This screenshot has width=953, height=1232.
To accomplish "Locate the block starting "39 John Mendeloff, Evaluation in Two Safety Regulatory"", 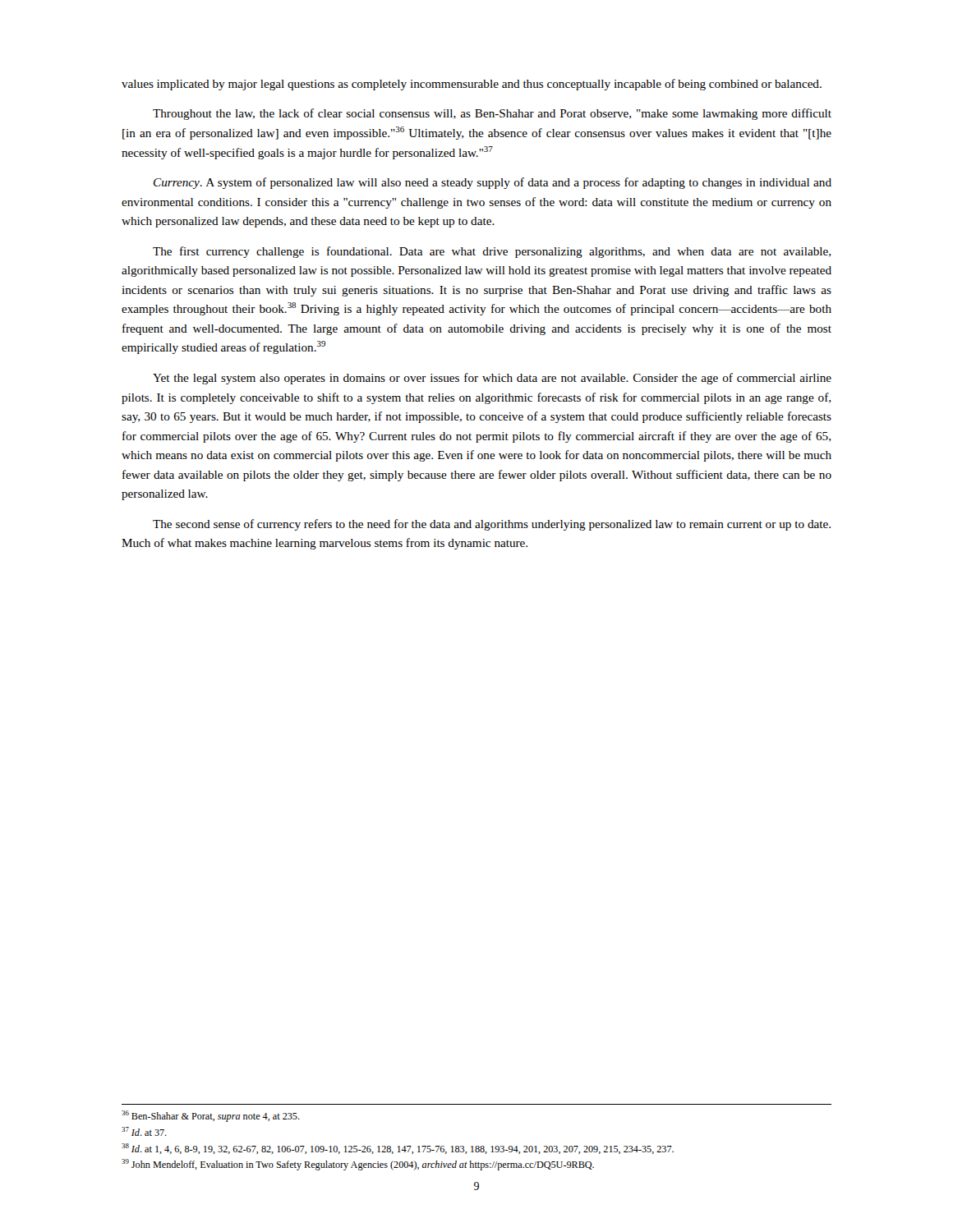I will [x=358, y=1164].
